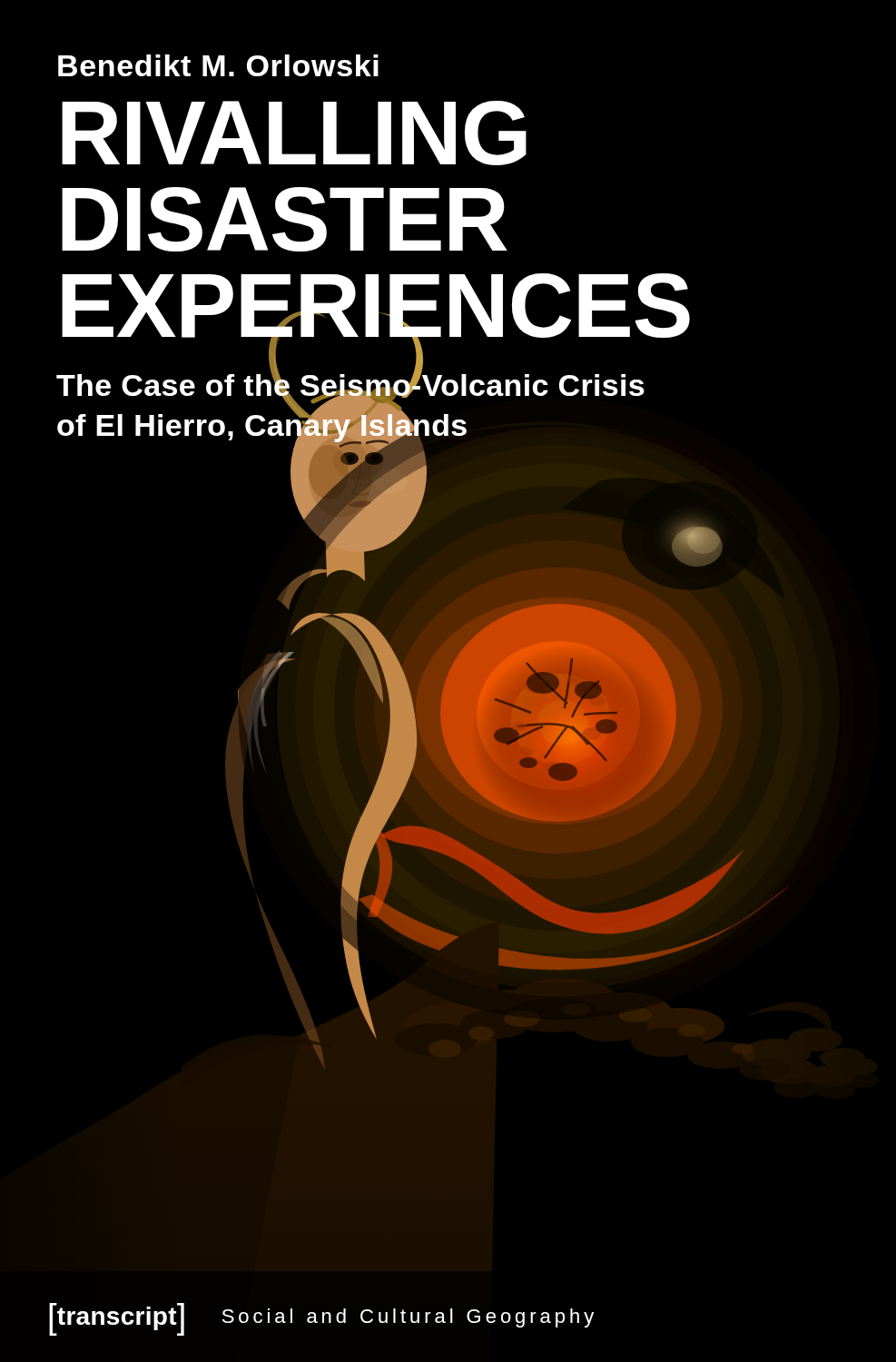Screen dimensions: 1362x896
Task: Click on the text block starting "Benedikt M. Orlowski RIVALLING DISASTEREXPERIENCES The"
Action: click(374, 246)
